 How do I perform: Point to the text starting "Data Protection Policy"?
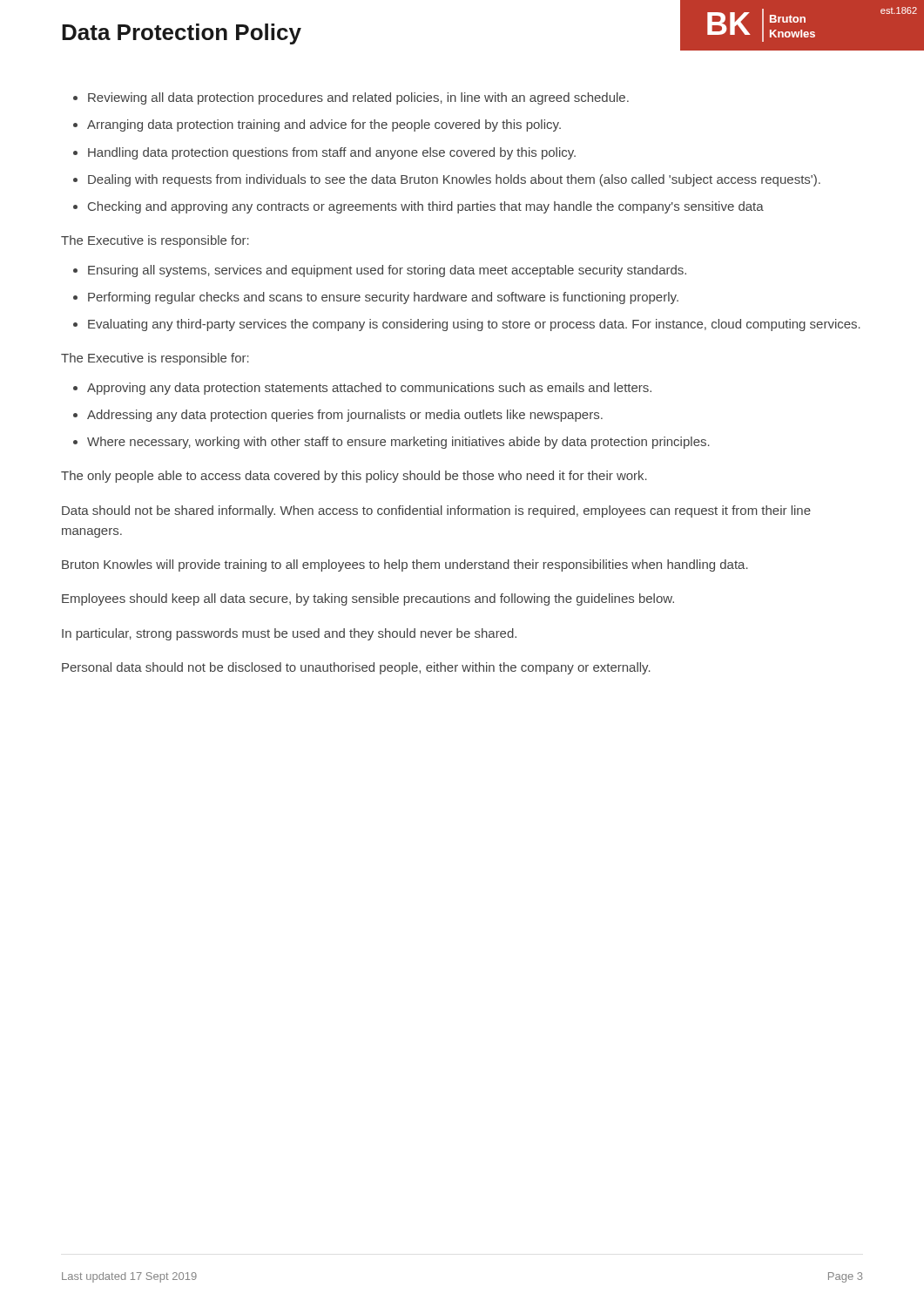coord(253,33)
